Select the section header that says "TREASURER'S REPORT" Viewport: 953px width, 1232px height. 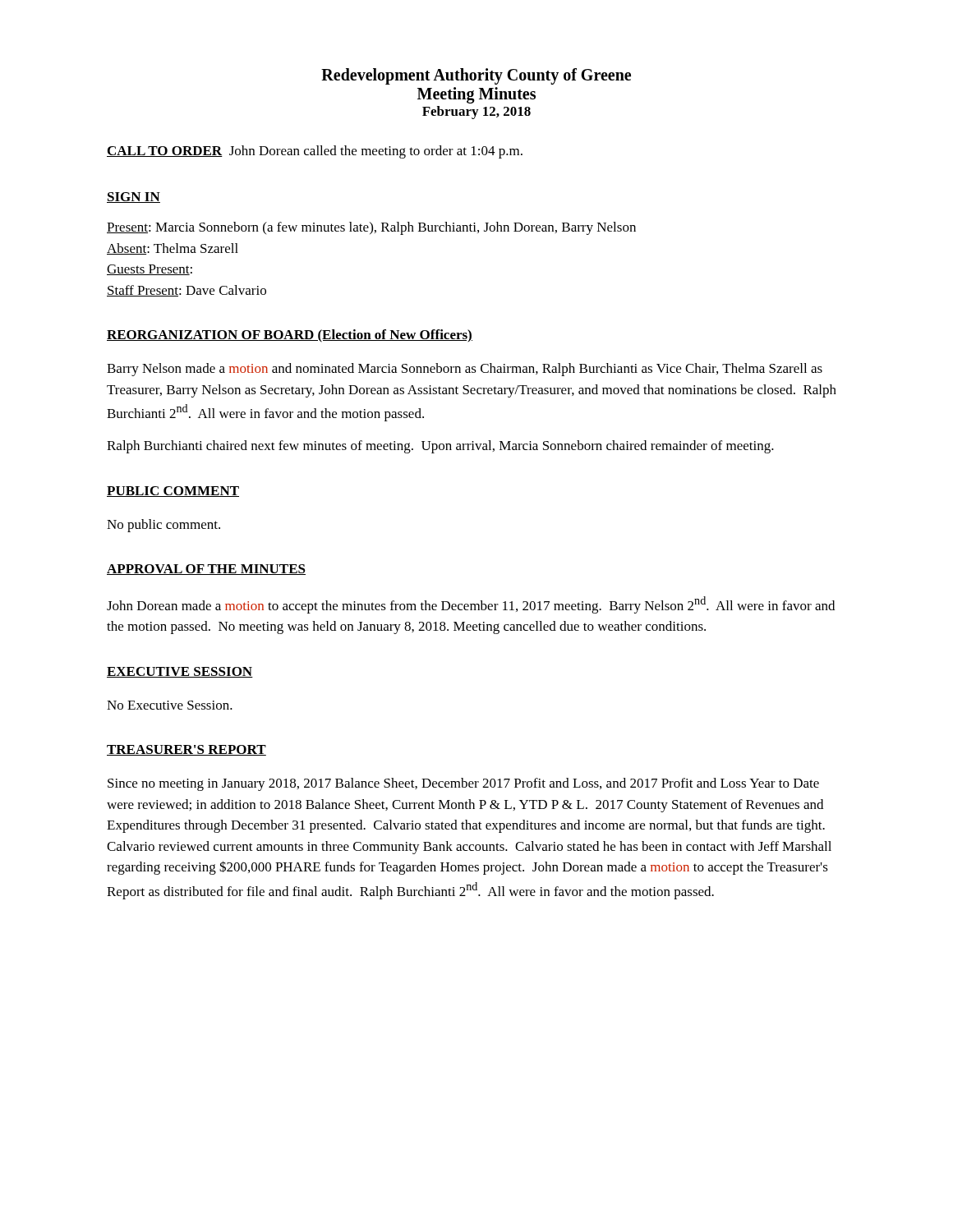[x=186, y=750]
